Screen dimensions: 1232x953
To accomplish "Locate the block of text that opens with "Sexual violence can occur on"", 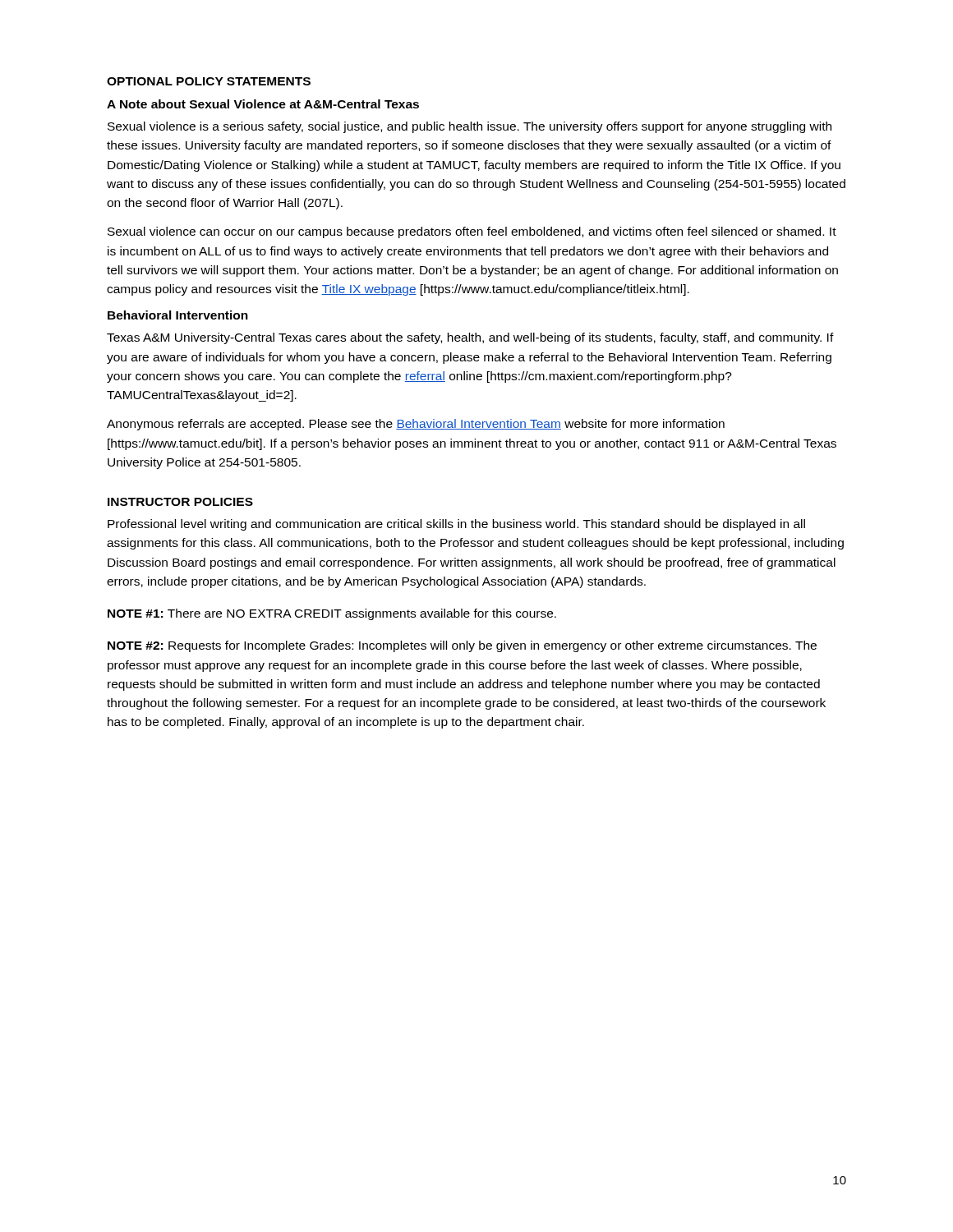I will pyautogui.click(x=476, y=260).
